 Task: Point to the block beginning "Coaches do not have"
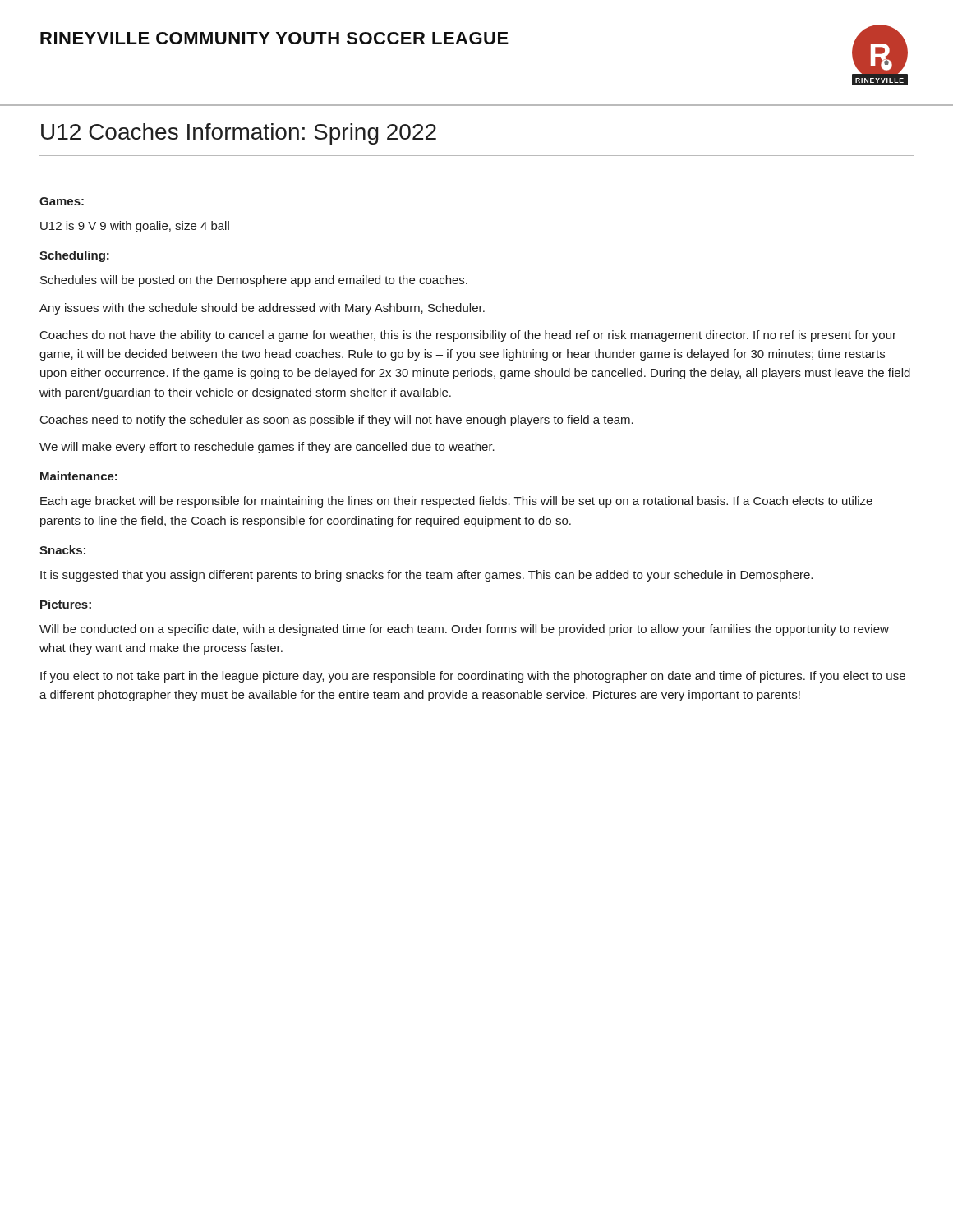[x=475, y=363]
